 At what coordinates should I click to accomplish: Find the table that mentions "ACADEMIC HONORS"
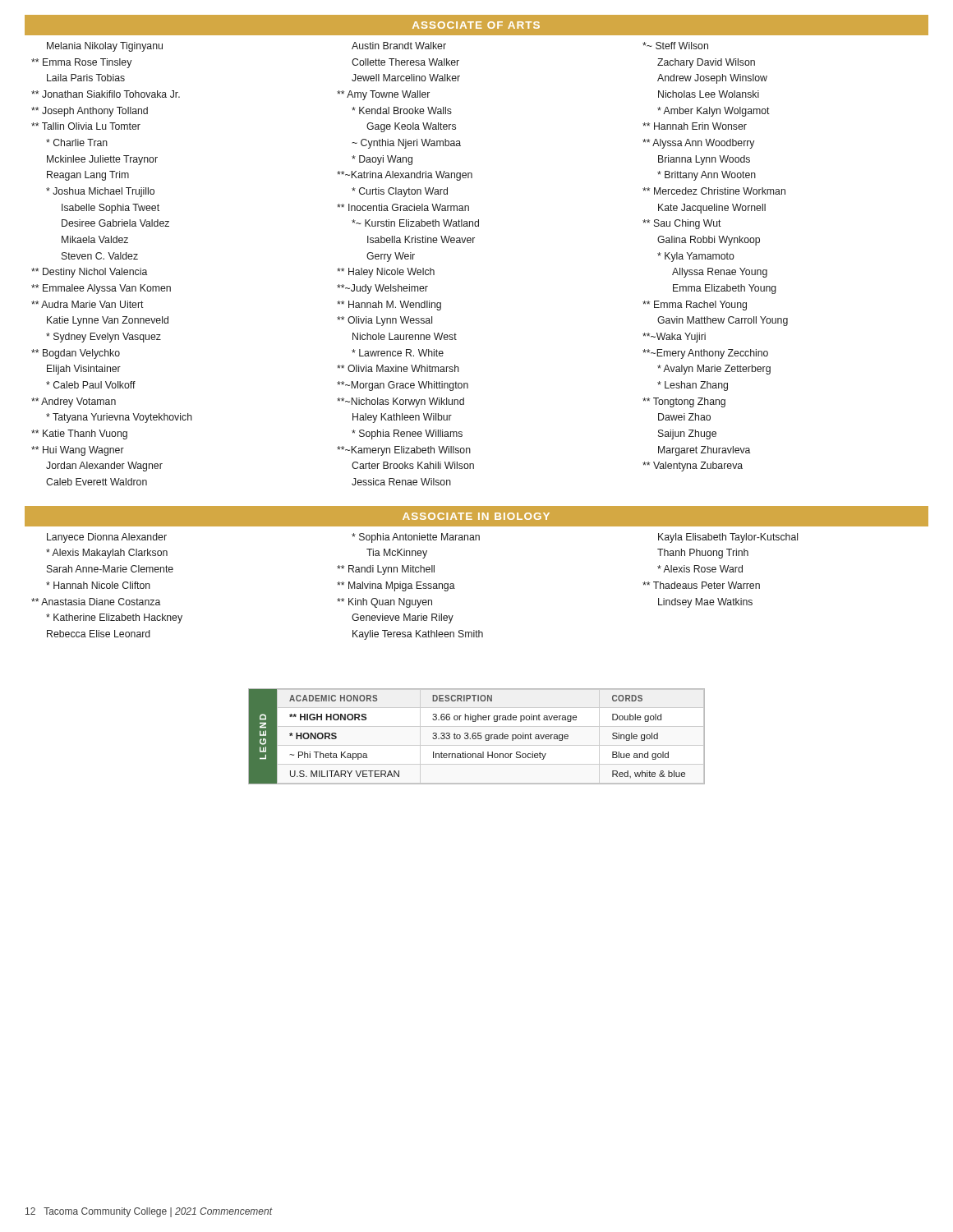[476, 736]
